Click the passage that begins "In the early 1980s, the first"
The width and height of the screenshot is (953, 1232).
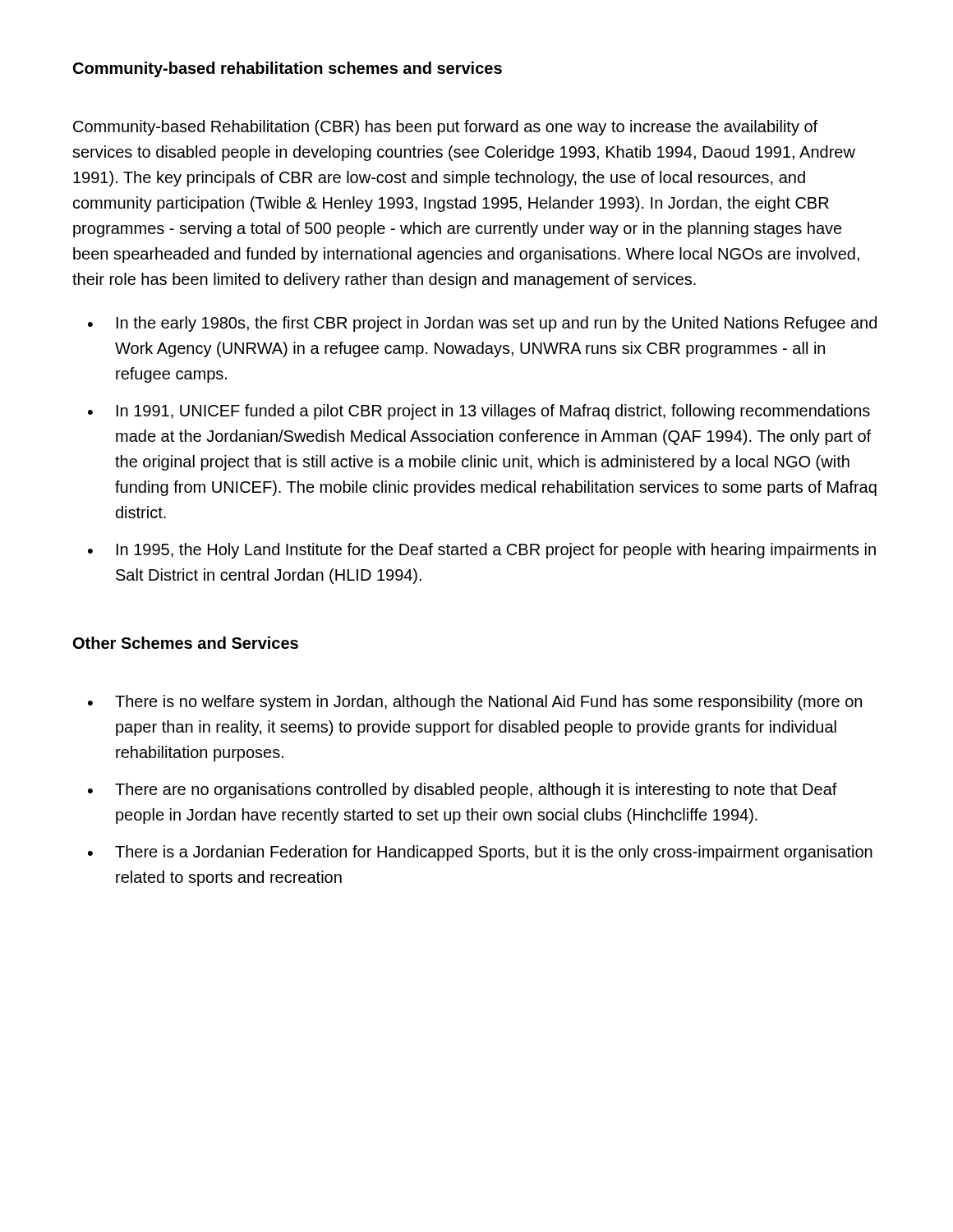496,348
